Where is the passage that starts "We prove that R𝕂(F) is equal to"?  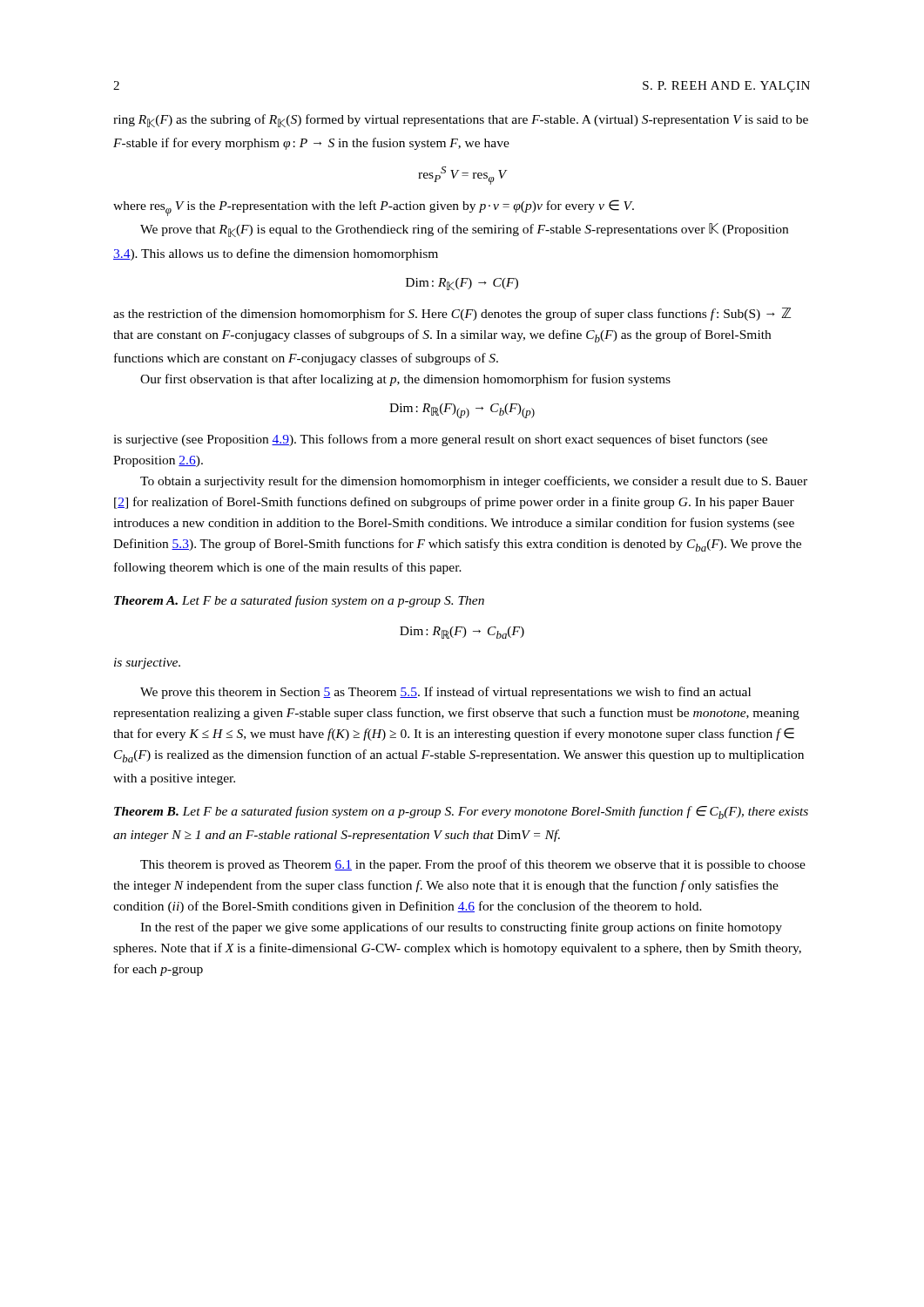click(462, 241)
